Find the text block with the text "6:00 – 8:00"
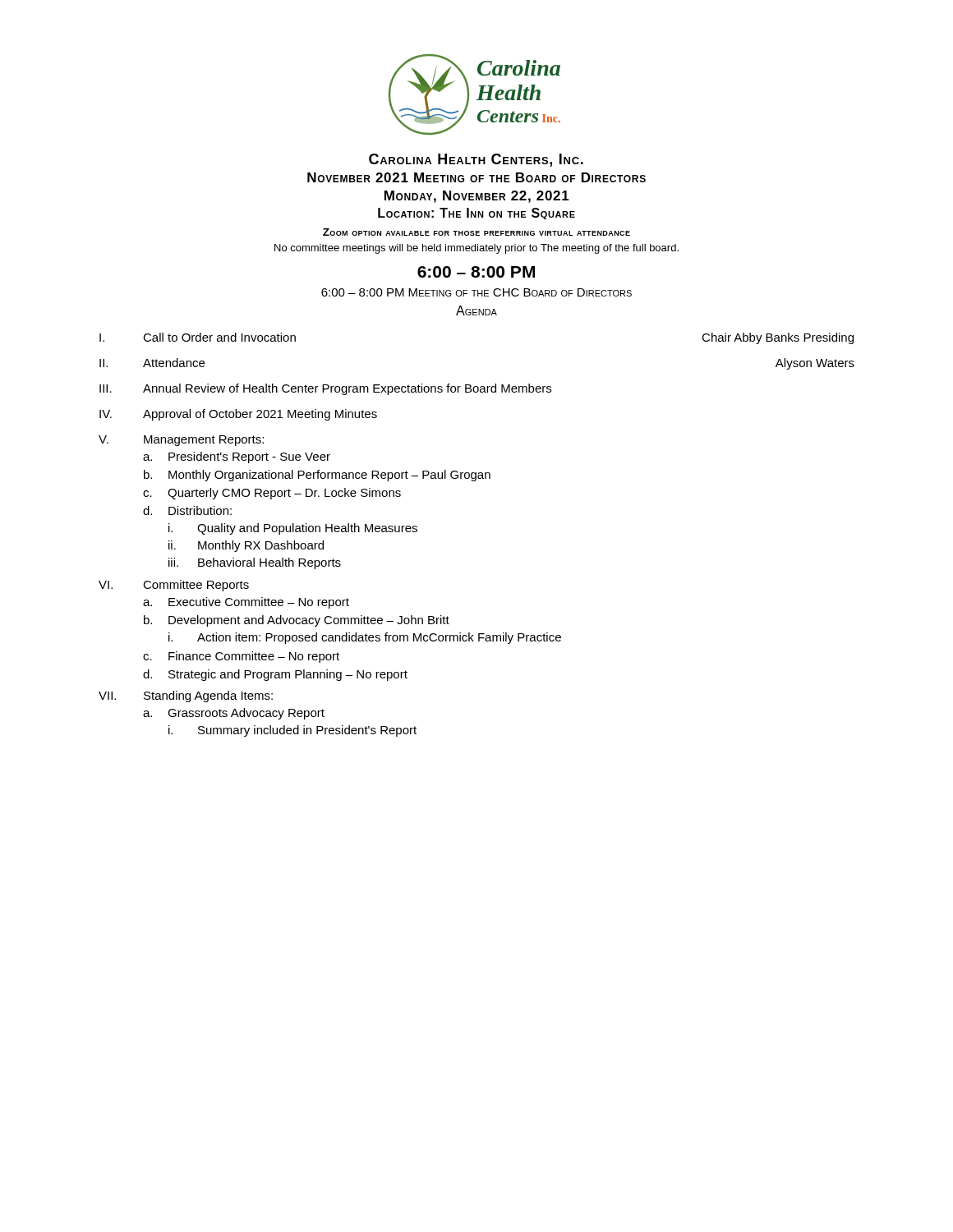This screenshot has width=953, height=1232. (476, 292)
